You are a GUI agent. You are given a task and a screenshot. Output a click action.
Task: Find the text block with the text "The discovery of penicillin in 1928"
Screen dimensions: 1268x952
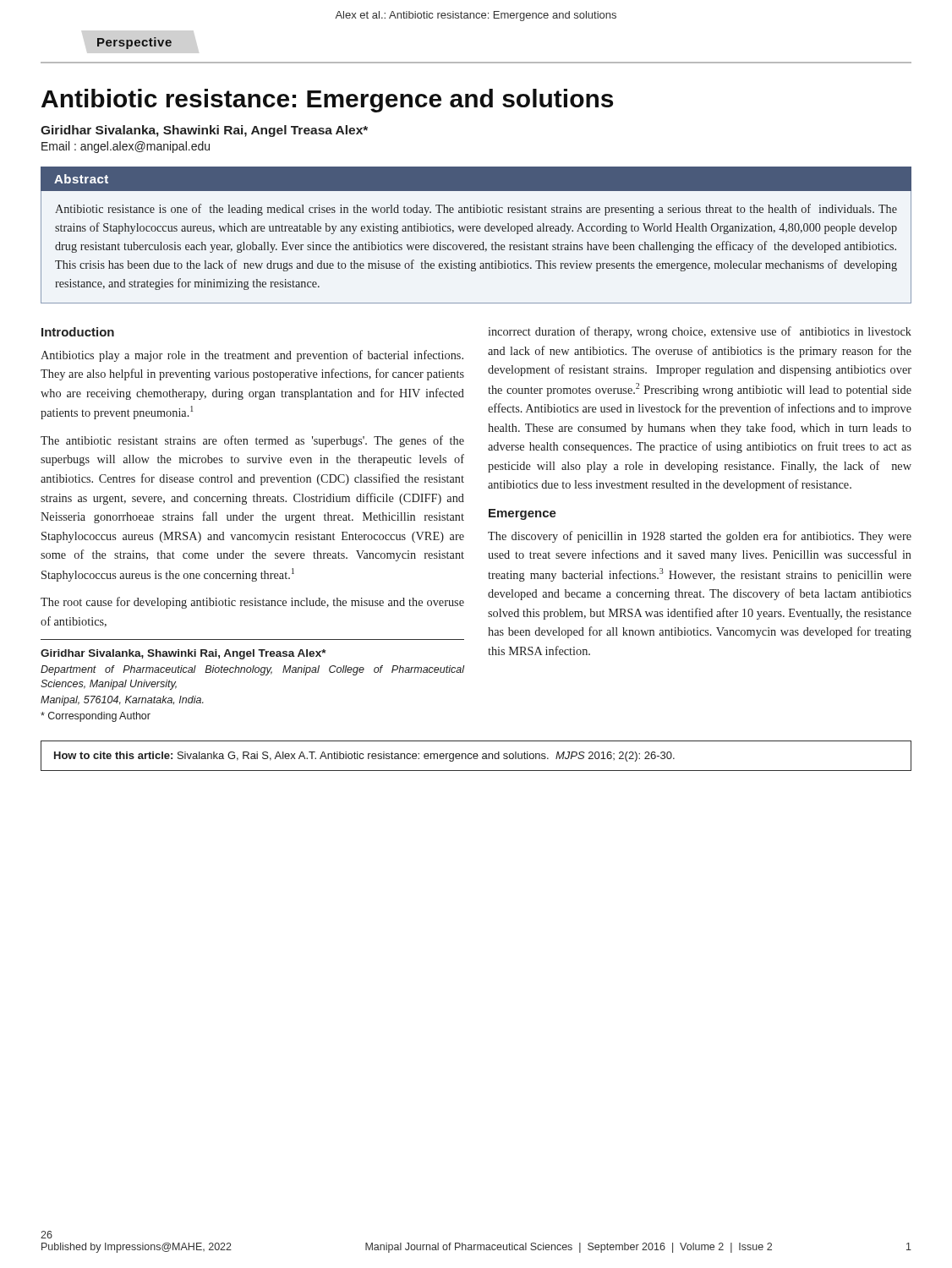(700, 593)
